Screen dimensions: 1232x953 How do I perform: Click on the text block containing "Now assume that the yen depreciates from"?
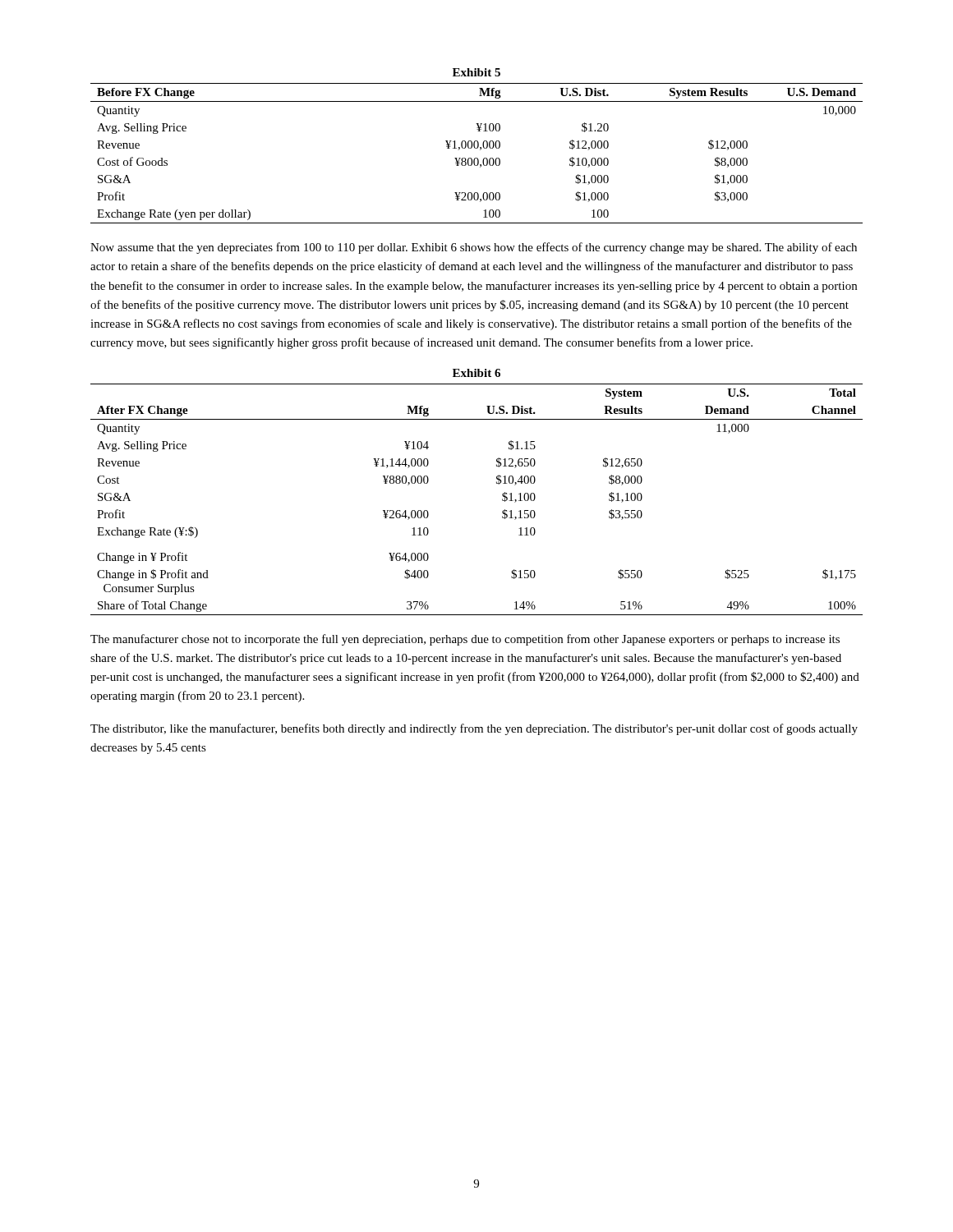click(x=474, y=295)
